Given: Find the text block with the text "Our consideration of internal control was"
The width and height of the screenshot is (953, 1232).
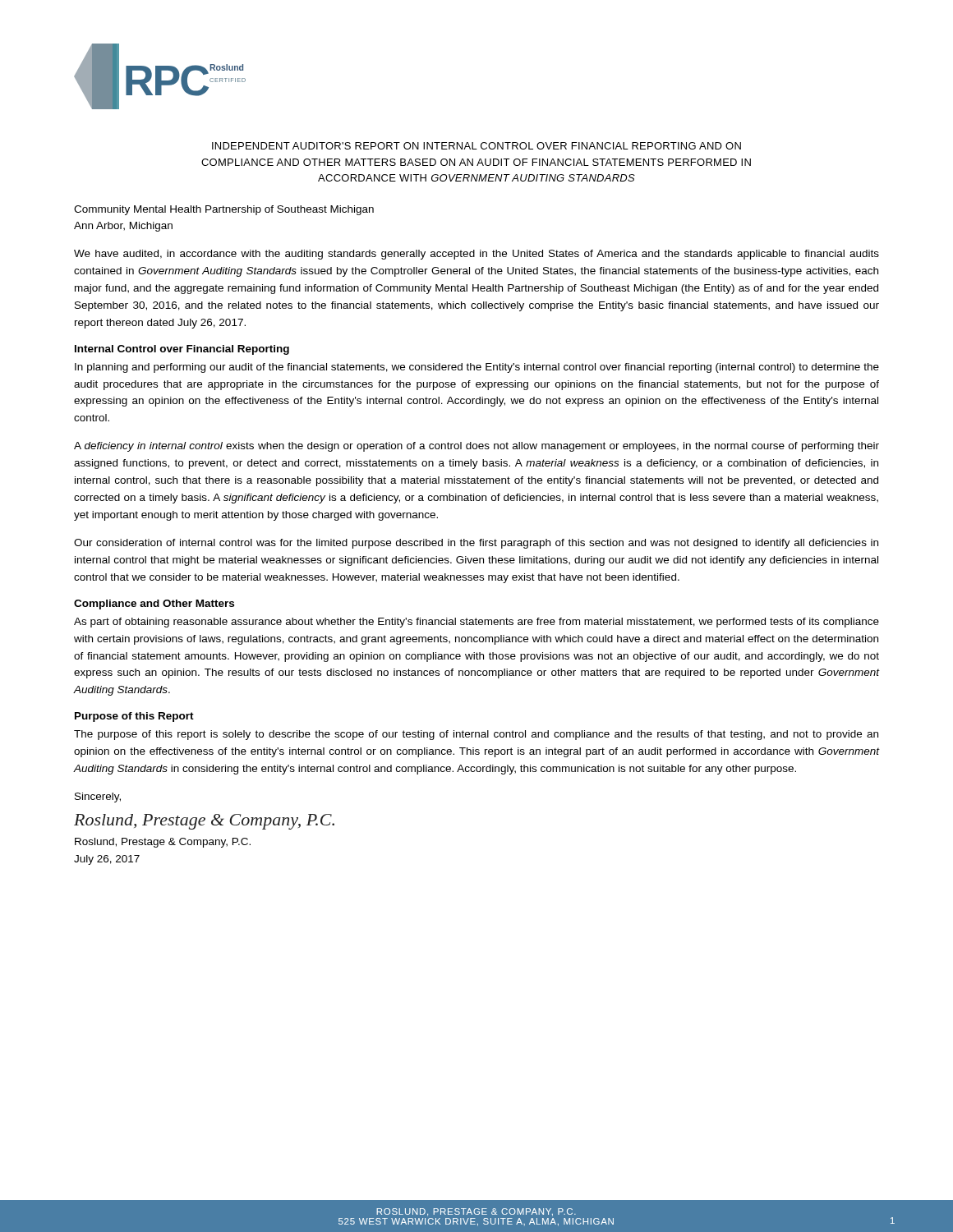Looking at the screenshot, I should 476,560.
